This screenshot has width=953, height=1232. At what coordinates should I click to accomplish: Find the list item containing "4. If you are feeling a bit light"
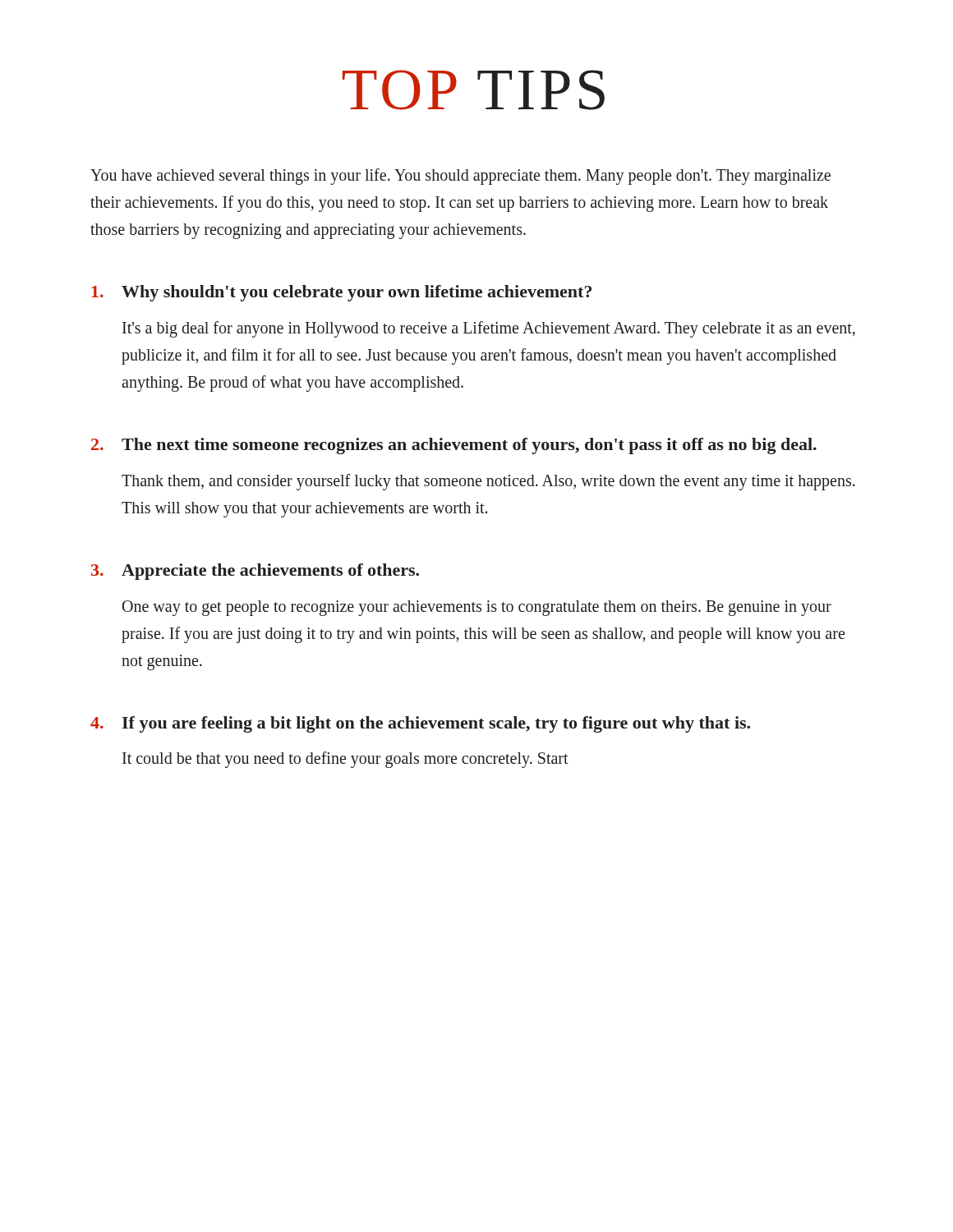point(420,724)
